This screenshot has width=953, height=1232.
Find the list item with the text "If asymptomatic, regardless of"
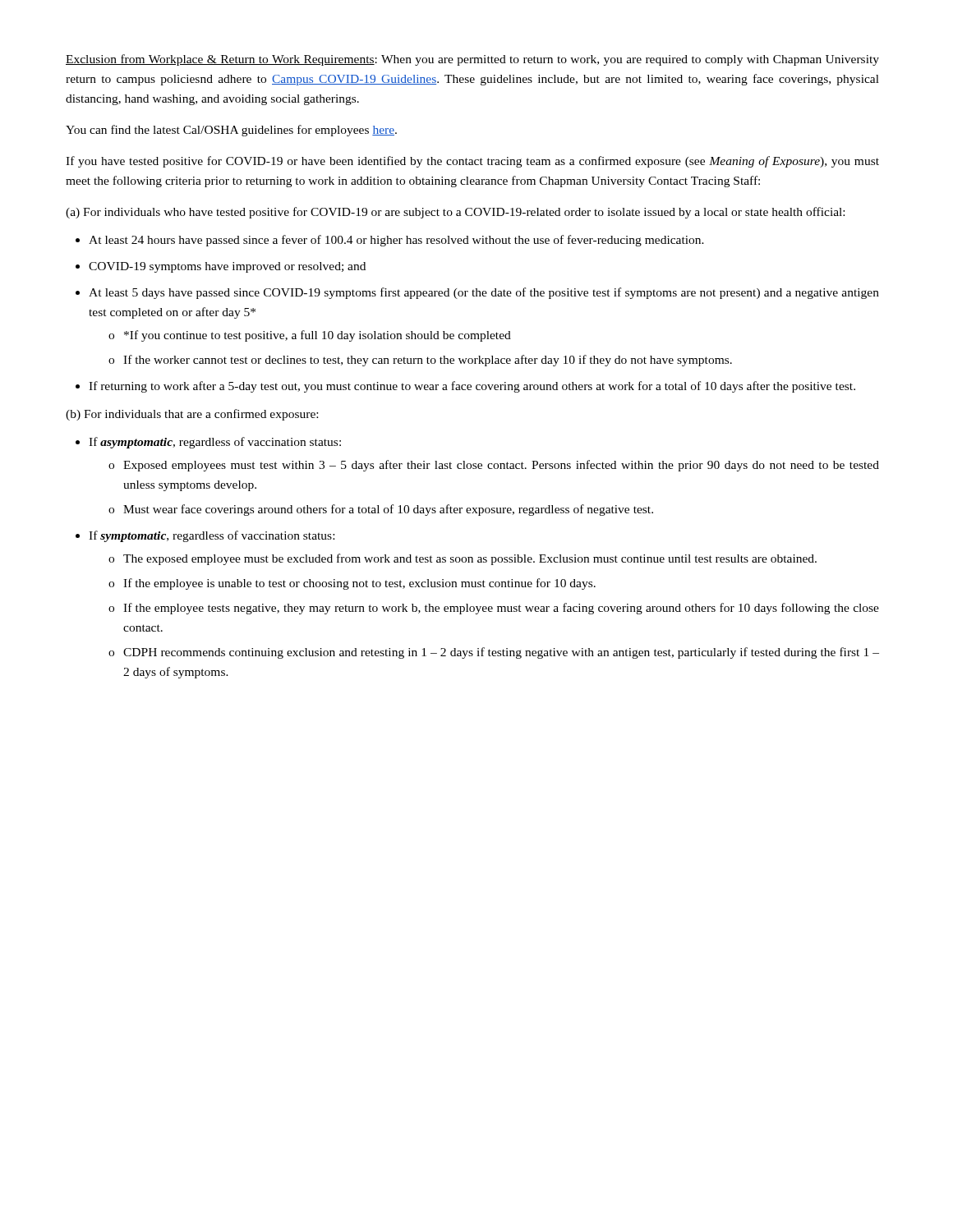[484, 477]
